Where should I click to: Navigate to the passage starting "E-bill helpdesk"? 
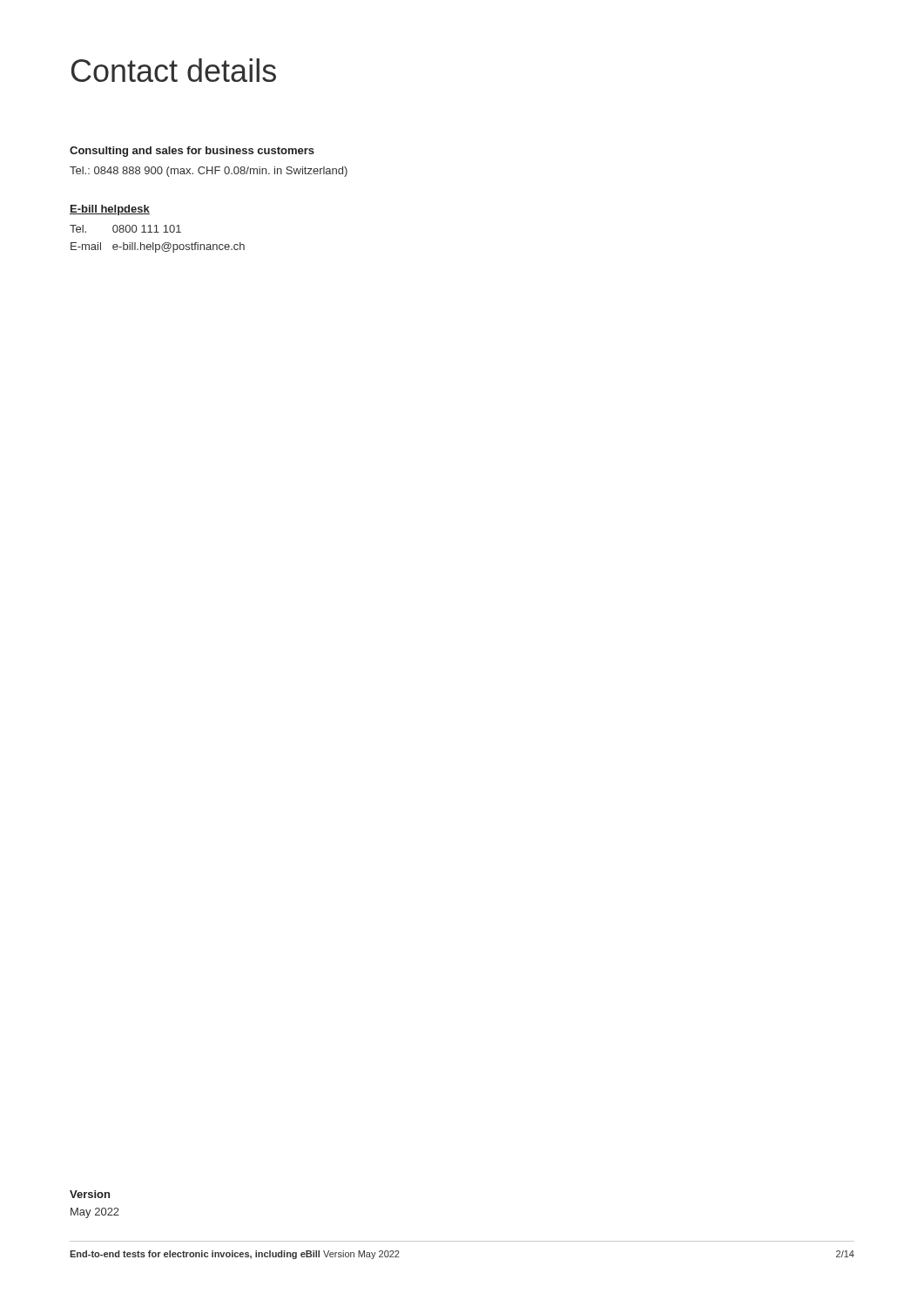[110, 209]
